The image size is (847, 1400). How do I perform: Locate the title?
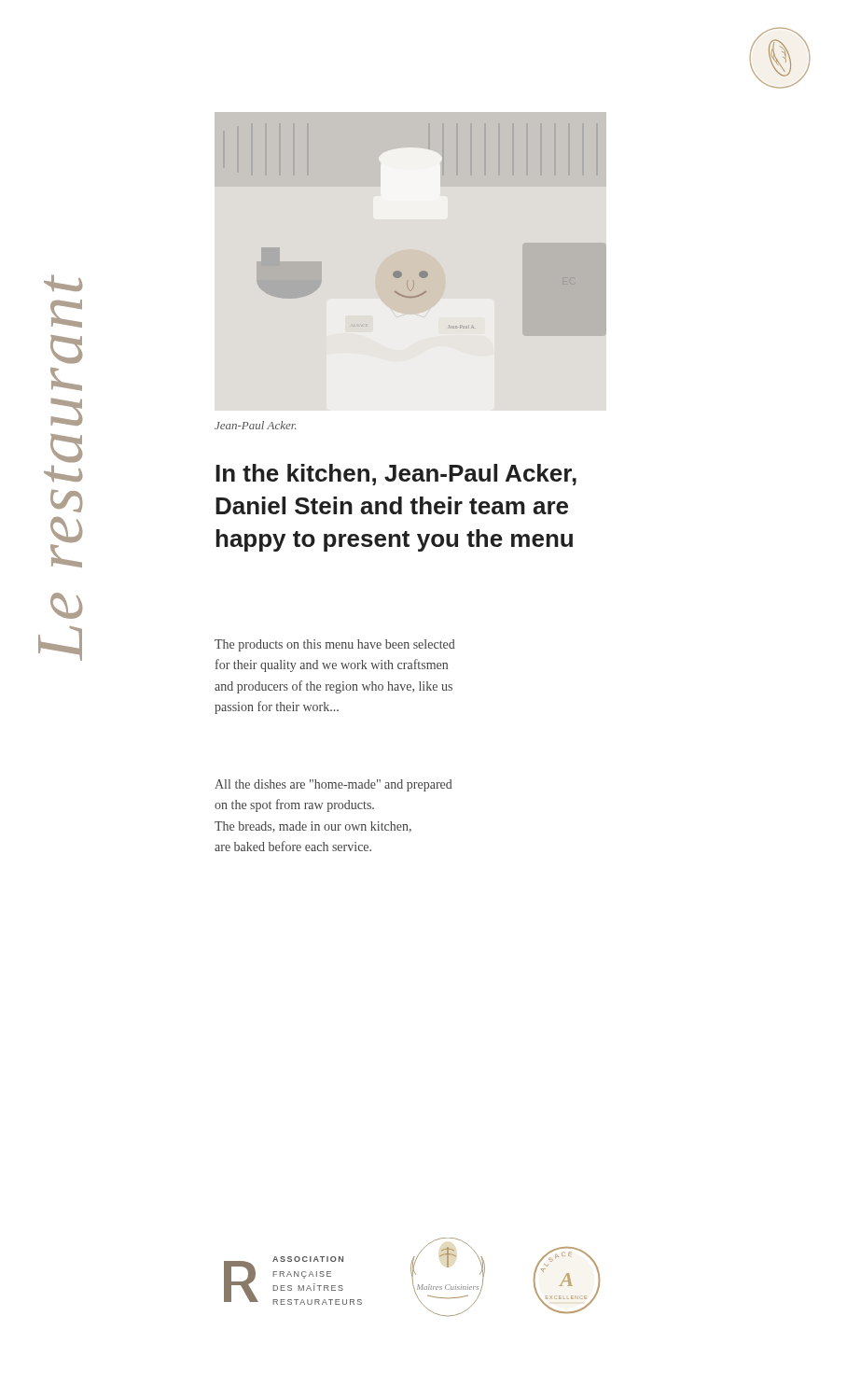point(61,467)
